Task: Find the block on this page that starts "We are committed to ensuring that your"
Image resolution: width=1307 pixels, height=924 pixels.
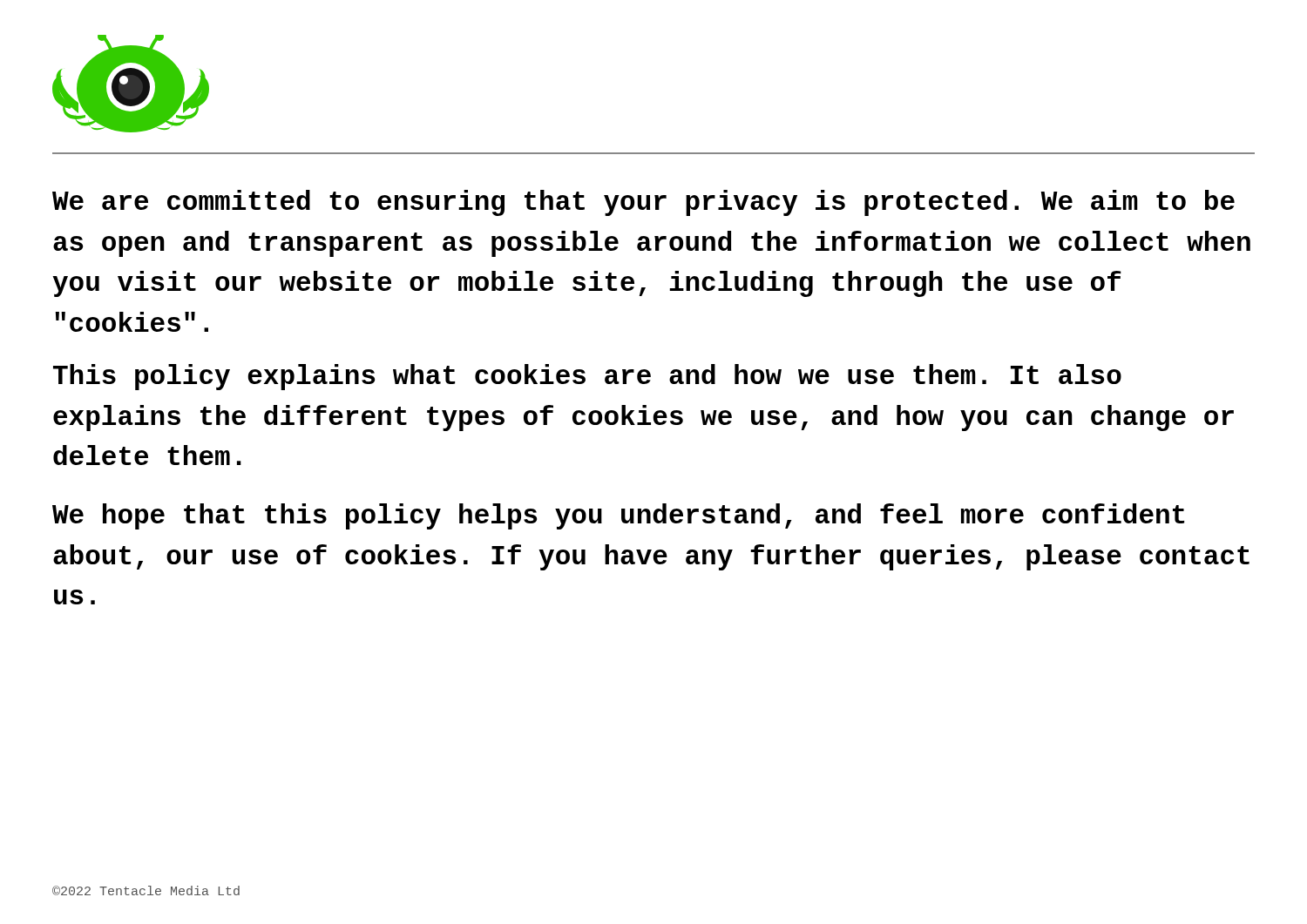Action: point(652,263)
